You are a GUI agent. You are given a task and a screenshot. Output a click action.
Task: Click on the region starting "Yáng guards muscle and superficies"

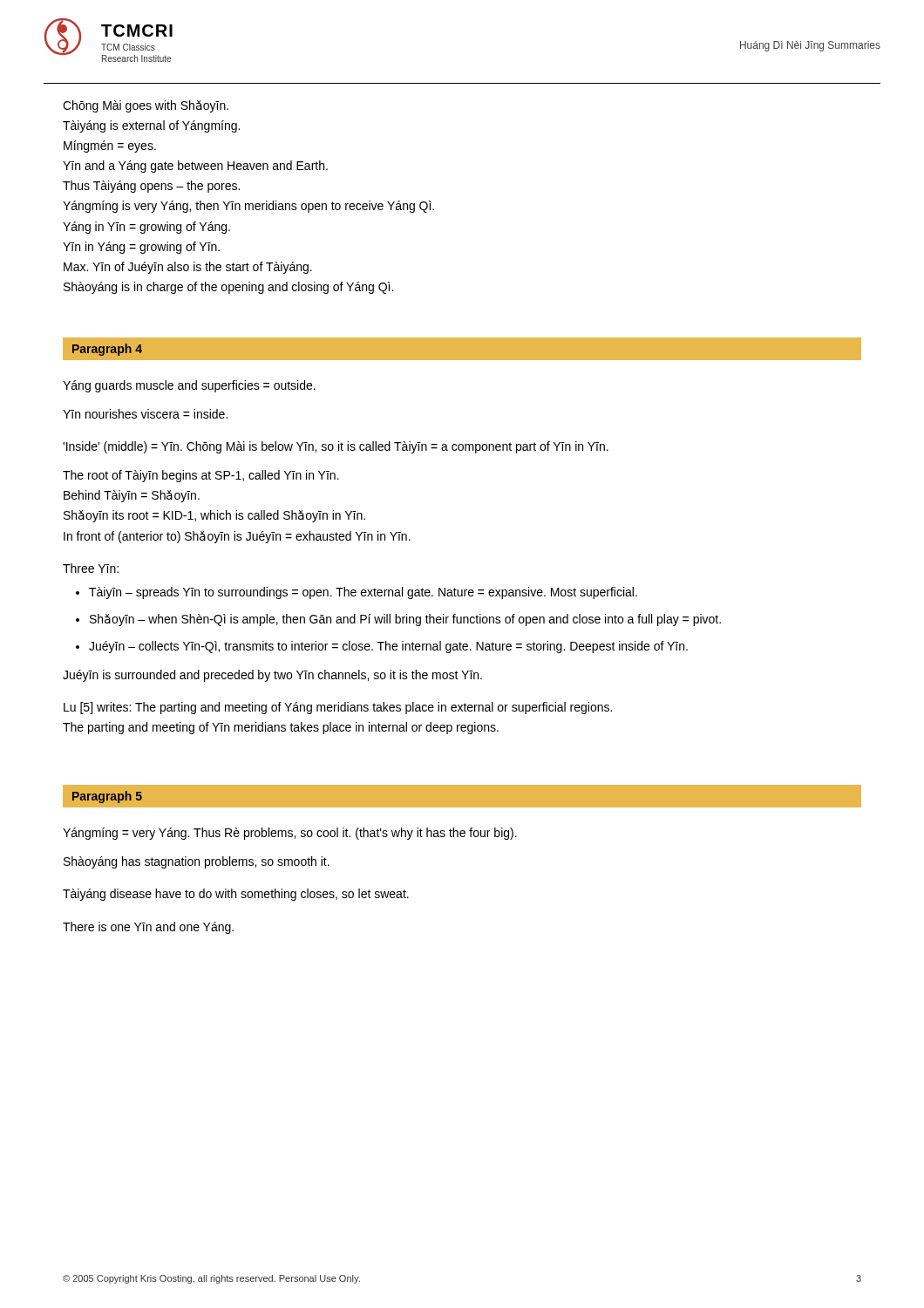pyautogui.click(x=189, y=386)
